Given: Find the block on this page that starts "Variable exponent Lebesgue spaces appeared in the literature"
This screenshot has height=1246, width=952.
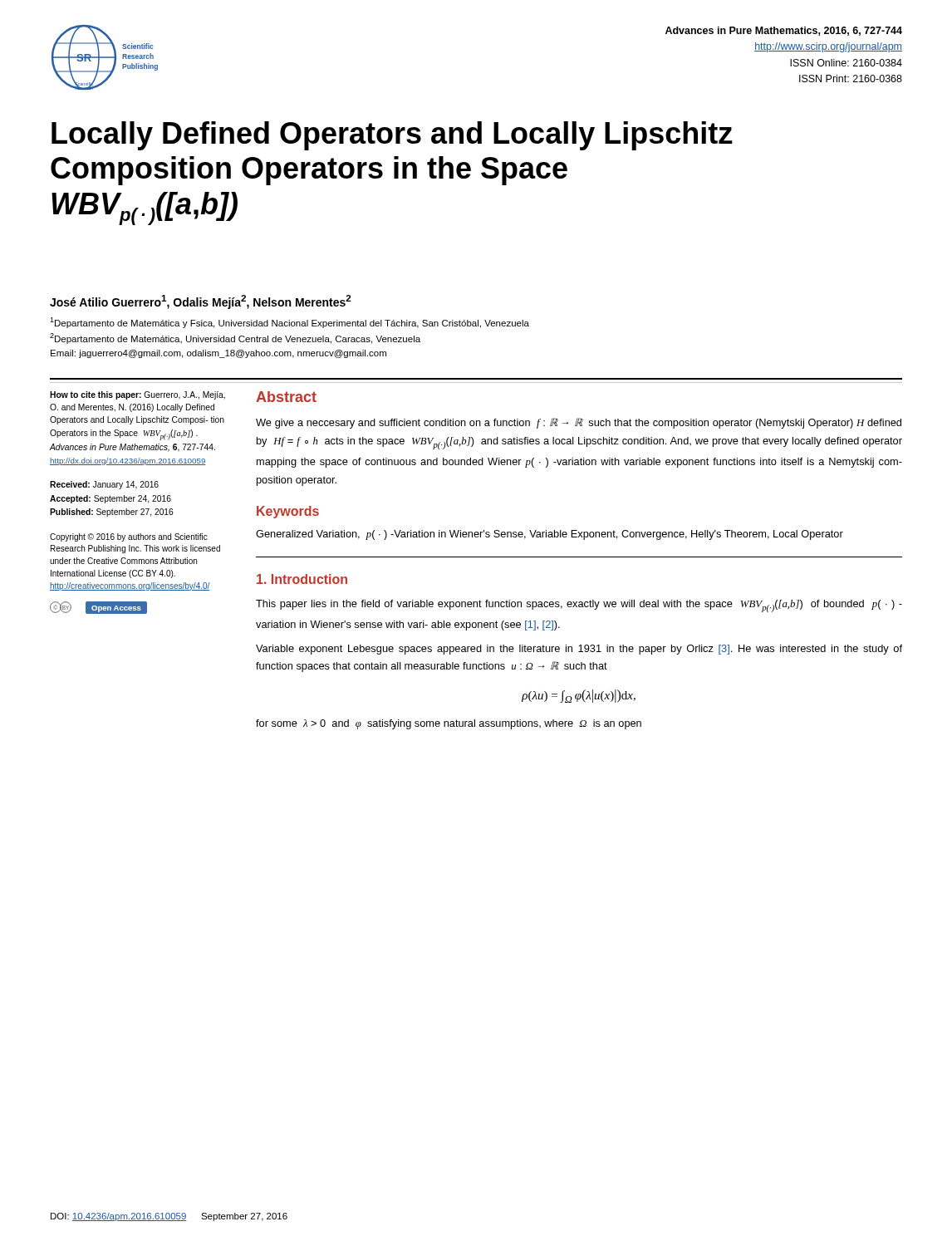Looking at the screenshot, I should click(579, 657).
